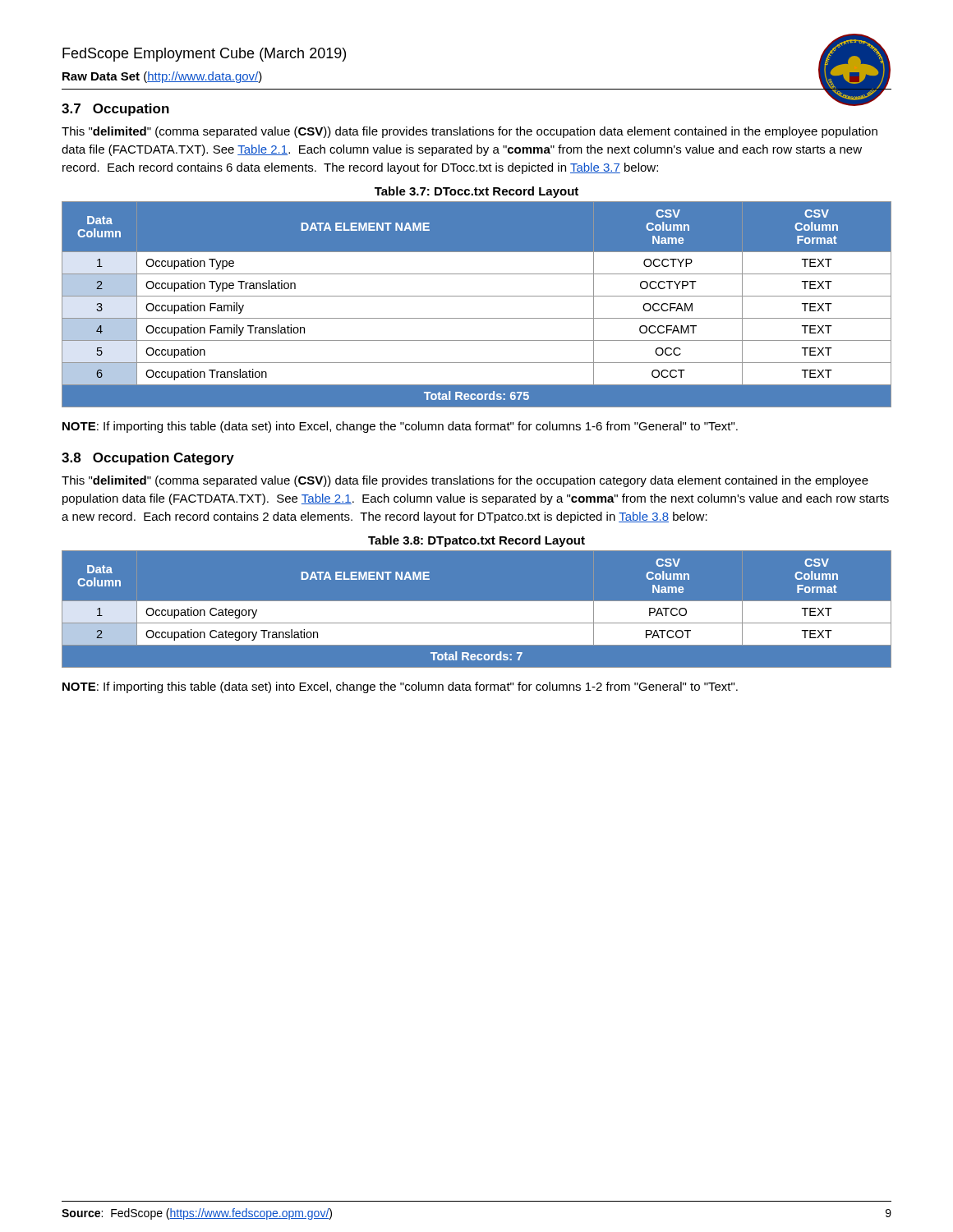Click on the caption that reads "Table 3.7: DTocc.txt Record Layout"
This screenshot has width=953, height=1232.
[x=476, y=191]
